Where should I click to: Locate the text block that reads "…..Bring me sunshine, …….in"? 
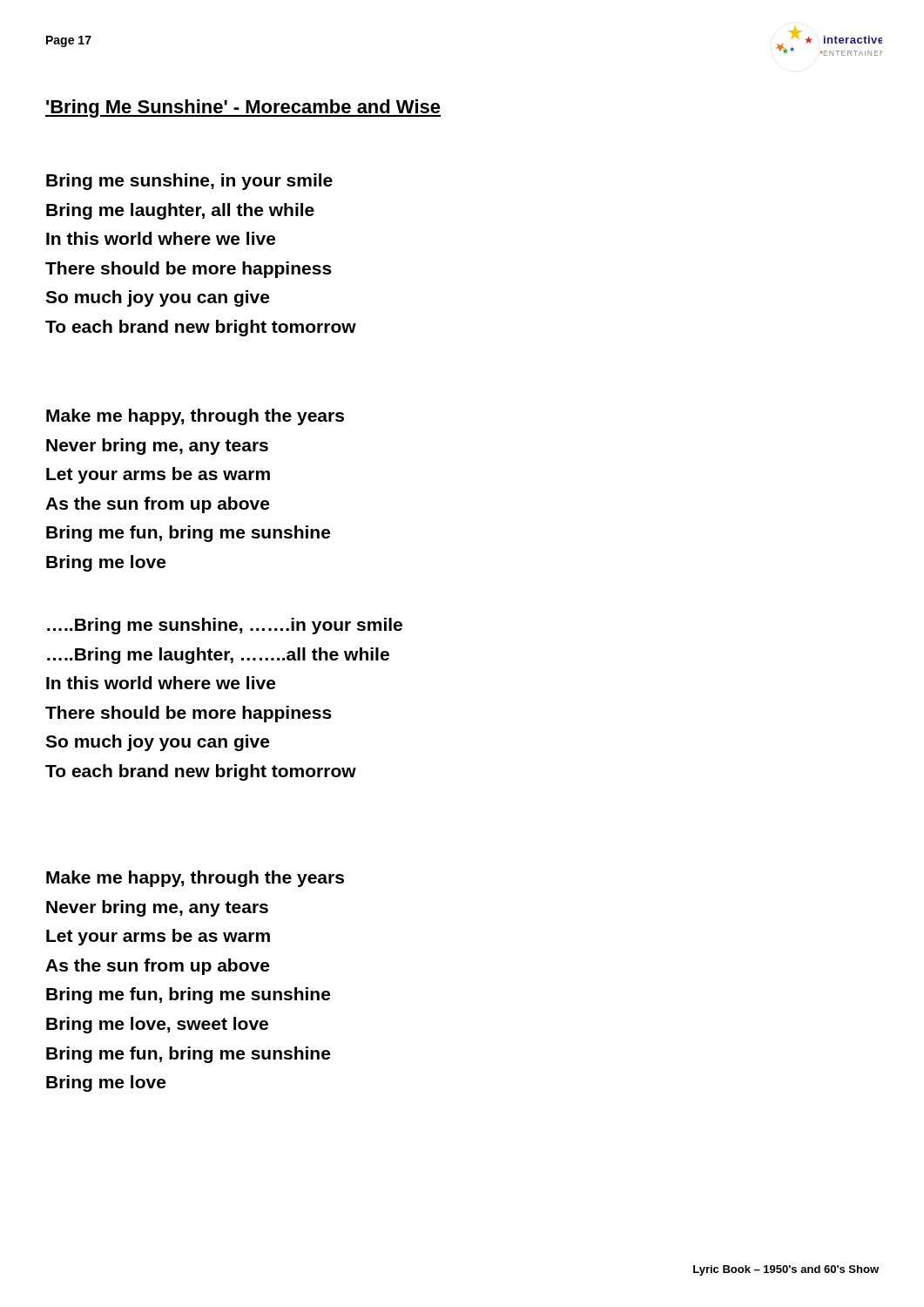click(x=224, y=697)
